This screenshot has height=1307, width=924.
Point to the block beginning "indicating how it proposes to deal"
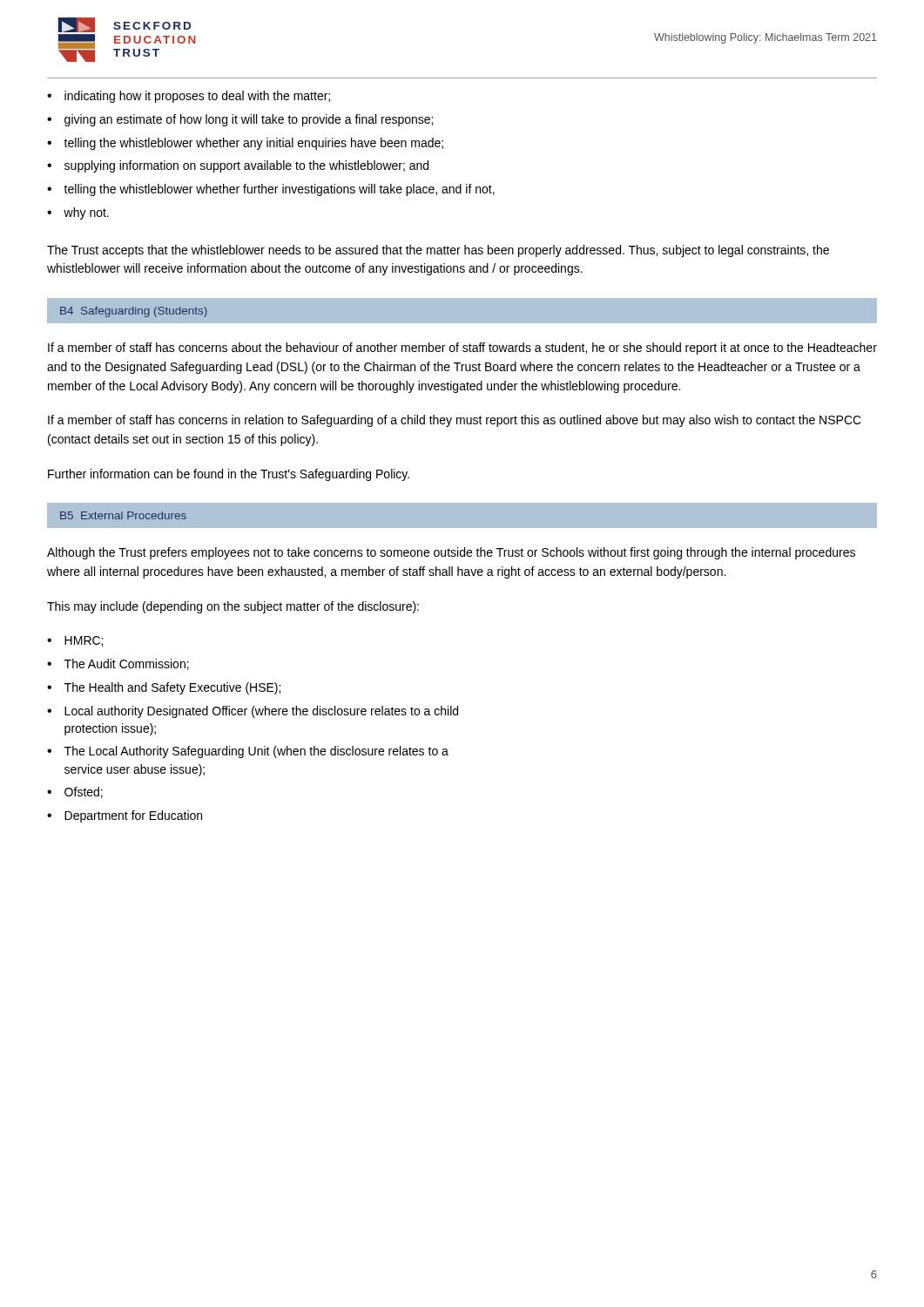198,96
